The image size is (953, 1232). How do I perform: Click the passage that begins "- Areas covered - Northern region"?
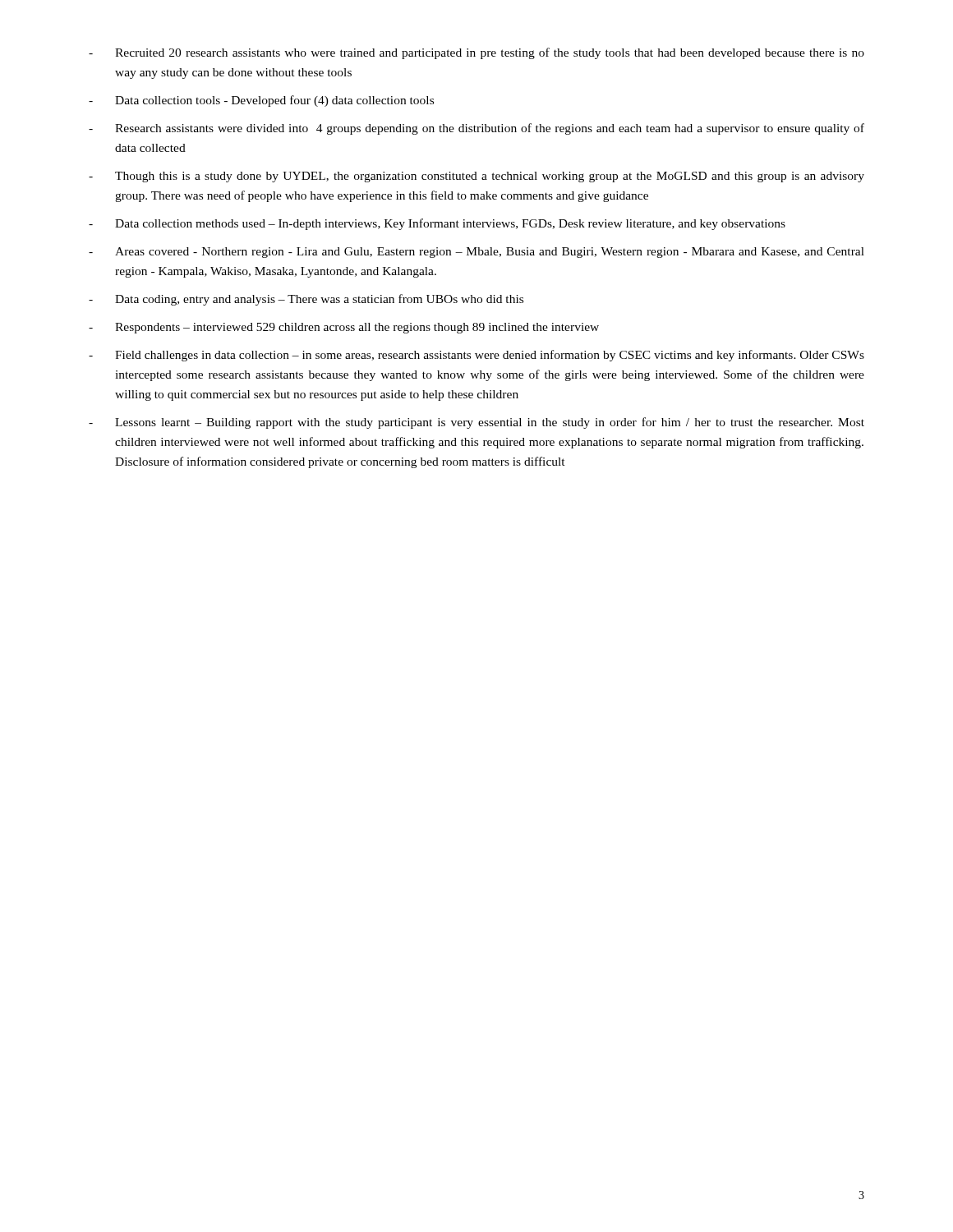[x=476, y=261]
